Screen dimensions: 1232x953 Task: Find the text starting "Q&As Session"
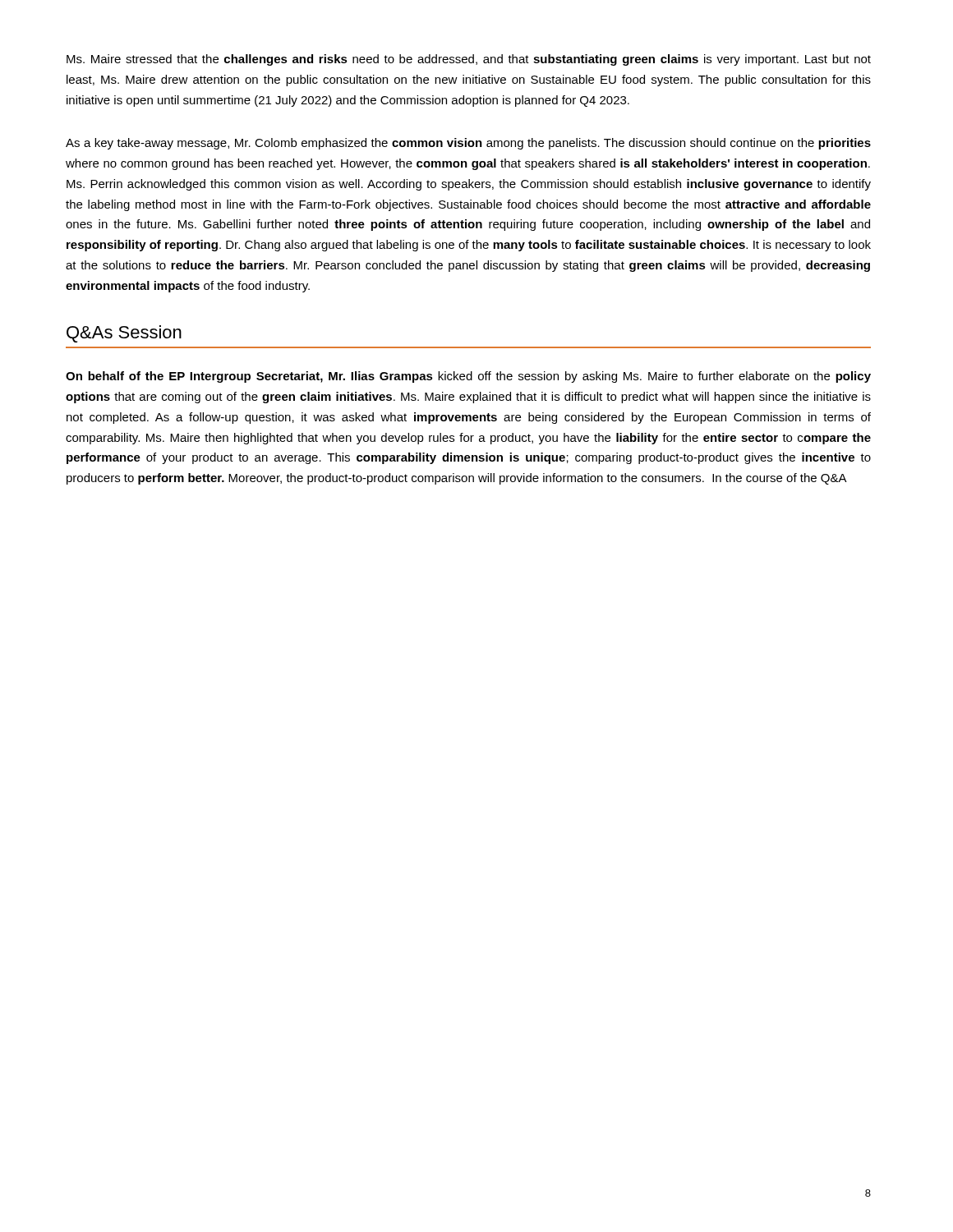[124, 332]
